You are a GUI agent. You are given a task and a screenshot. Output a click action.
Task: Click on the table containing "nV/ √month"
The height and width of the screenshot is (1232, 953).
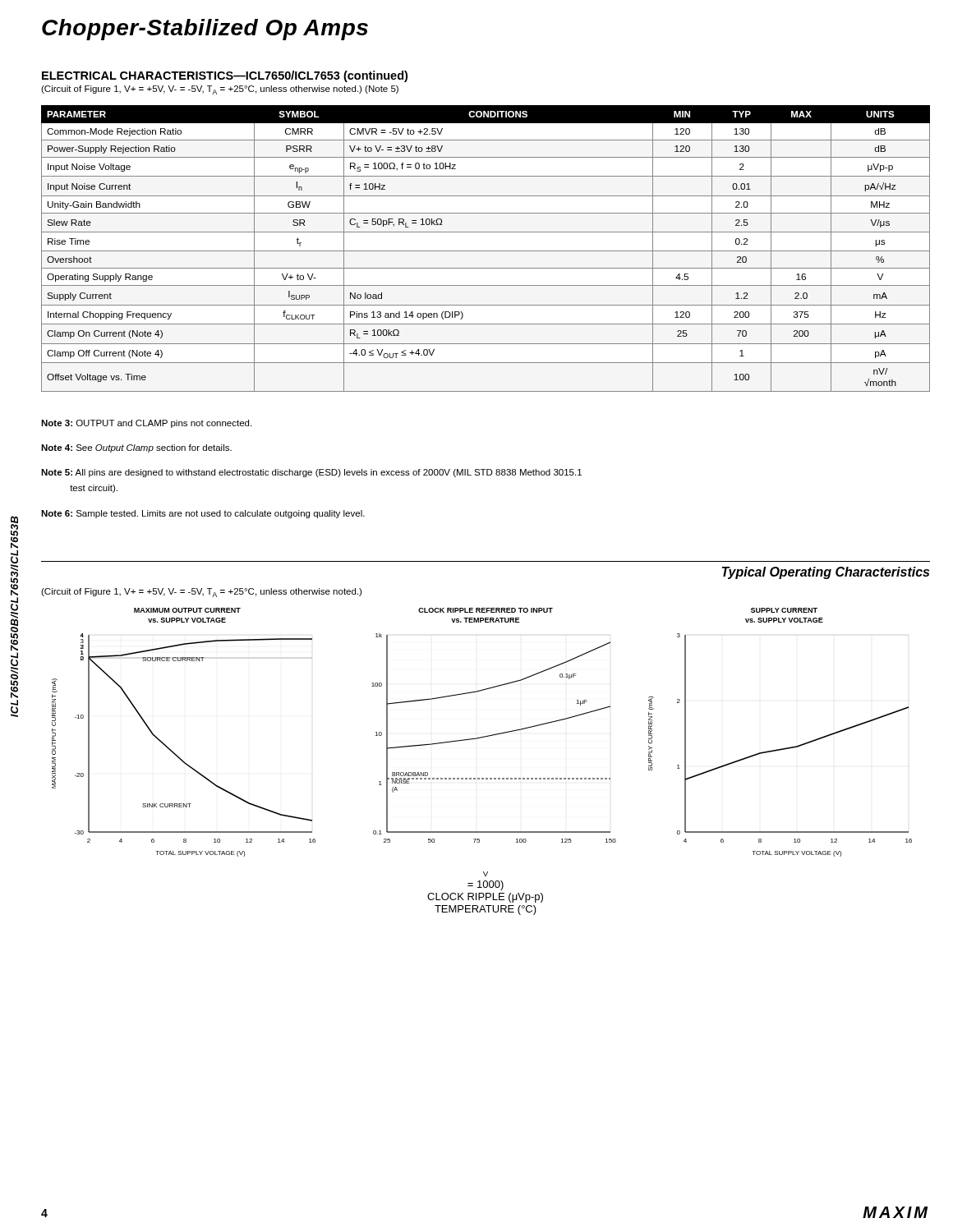coord(486,248)
